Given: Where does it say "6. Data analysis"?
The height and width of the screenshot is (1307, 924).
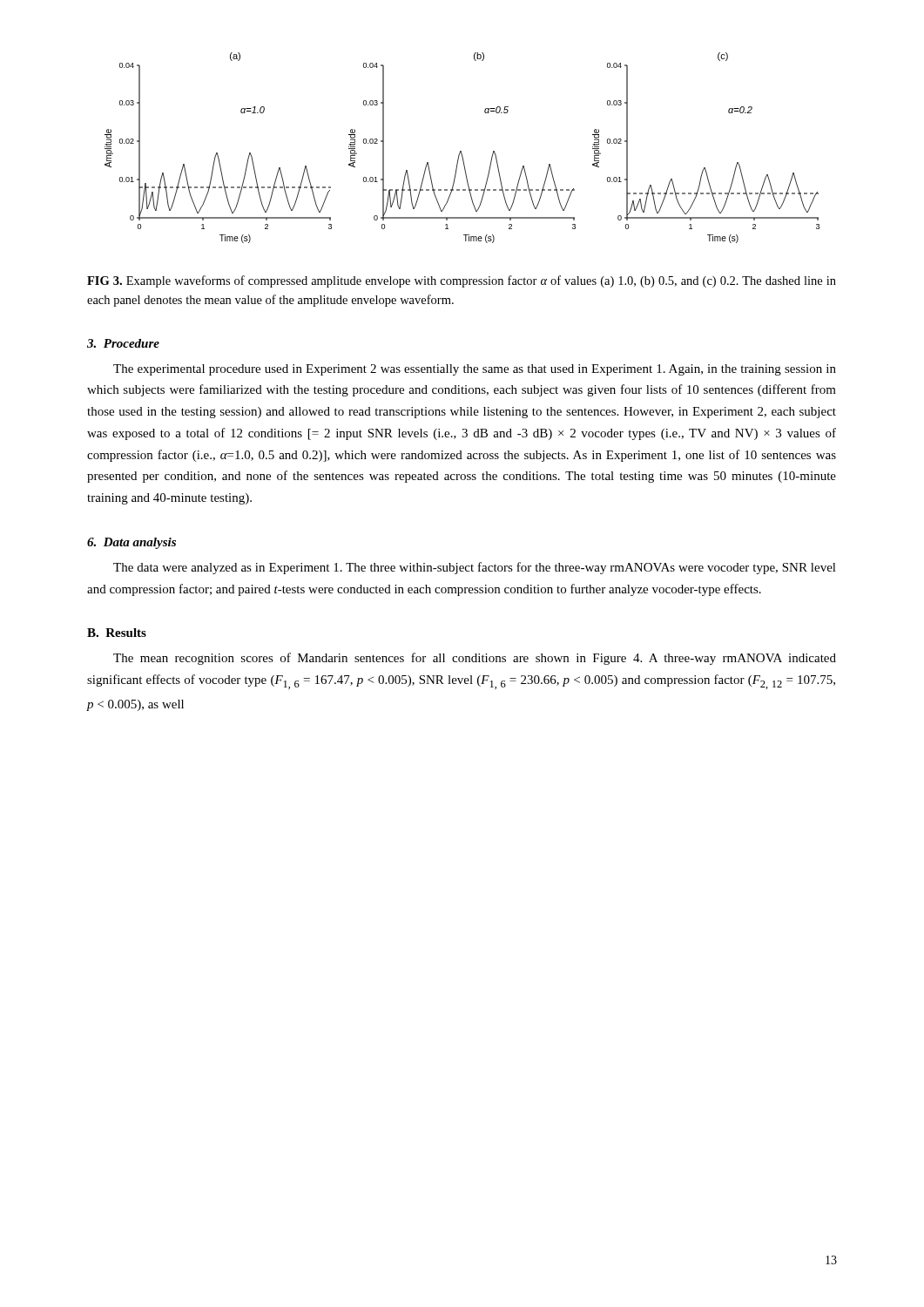Looking at the screenshot, I should tap(132, 542).
